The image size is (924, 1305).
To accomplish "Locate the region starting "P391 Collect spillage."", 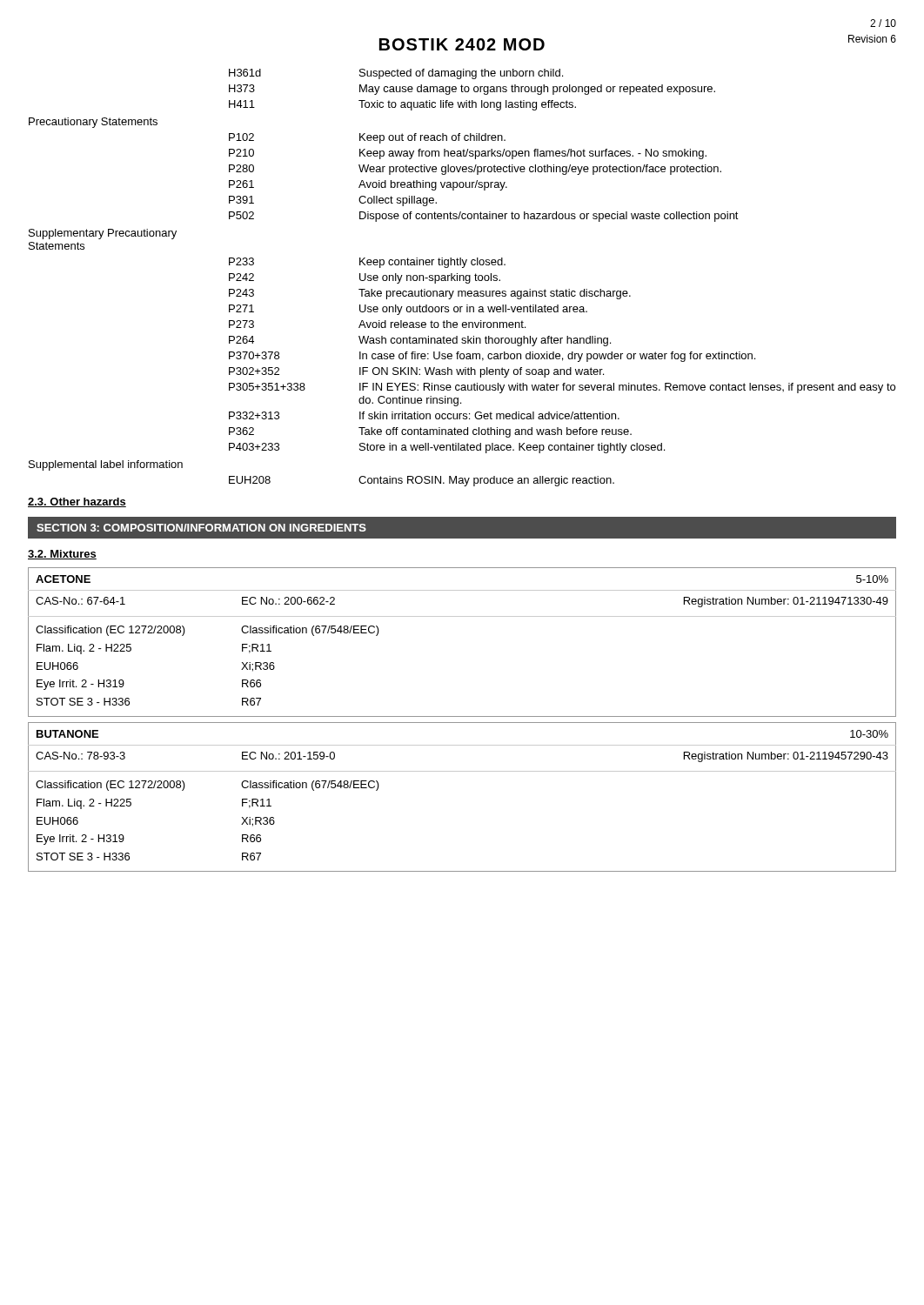I will pos(462,199).
